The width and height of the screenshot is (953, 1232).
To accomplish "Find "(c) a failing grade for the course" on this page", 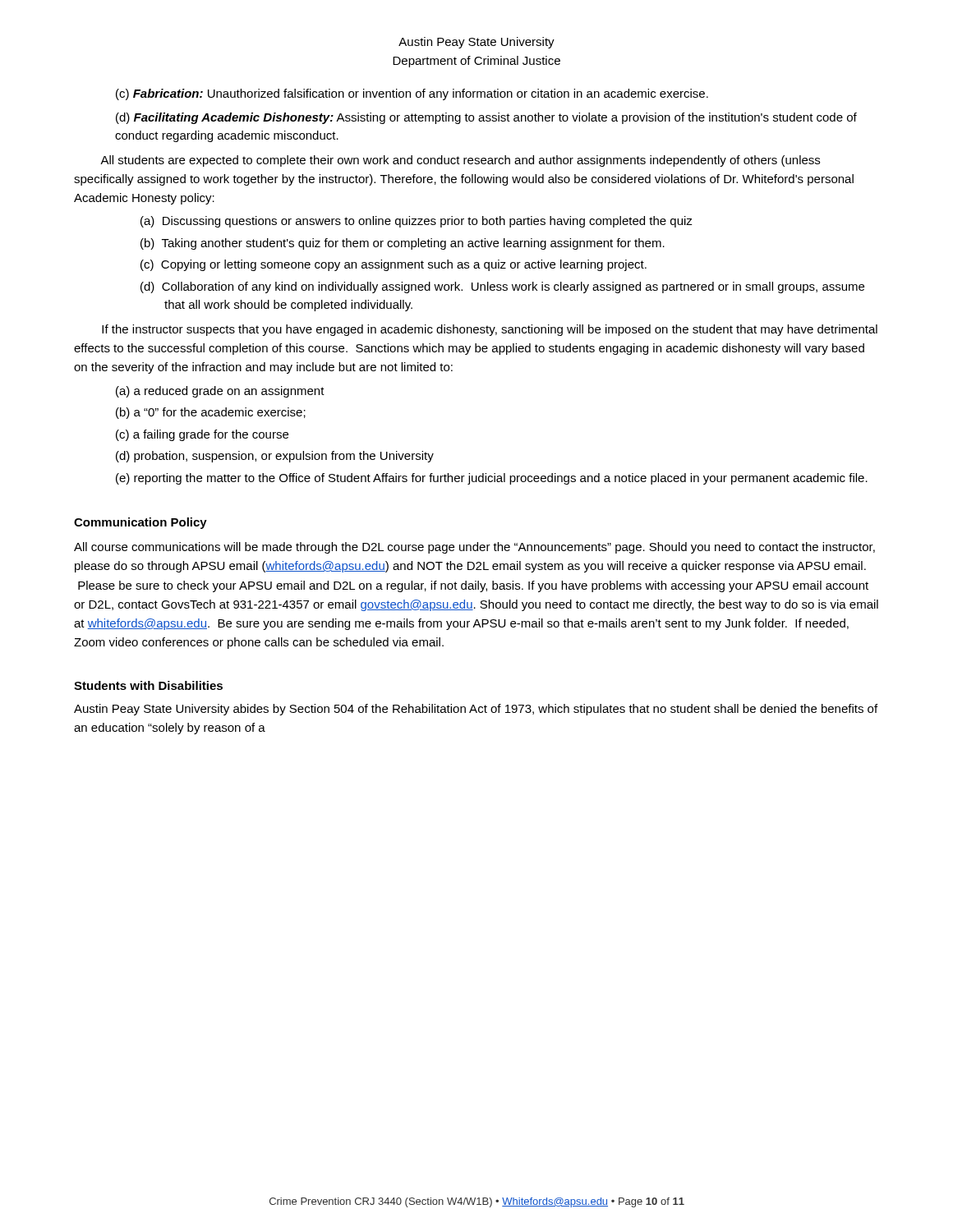I will [202, 434].
